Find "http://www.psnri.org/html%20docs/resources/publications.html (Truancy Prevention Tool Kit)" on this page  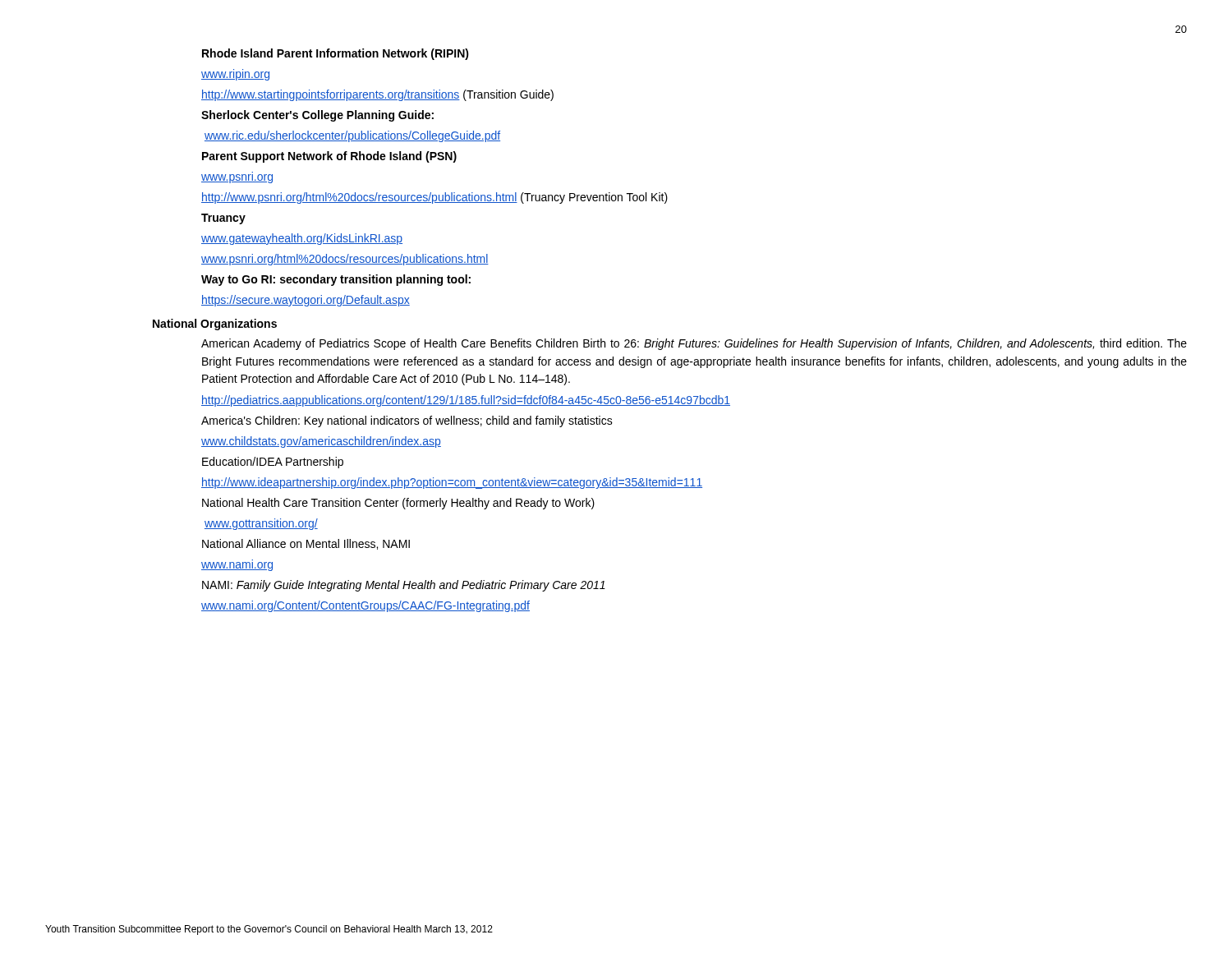click(434, 197)
